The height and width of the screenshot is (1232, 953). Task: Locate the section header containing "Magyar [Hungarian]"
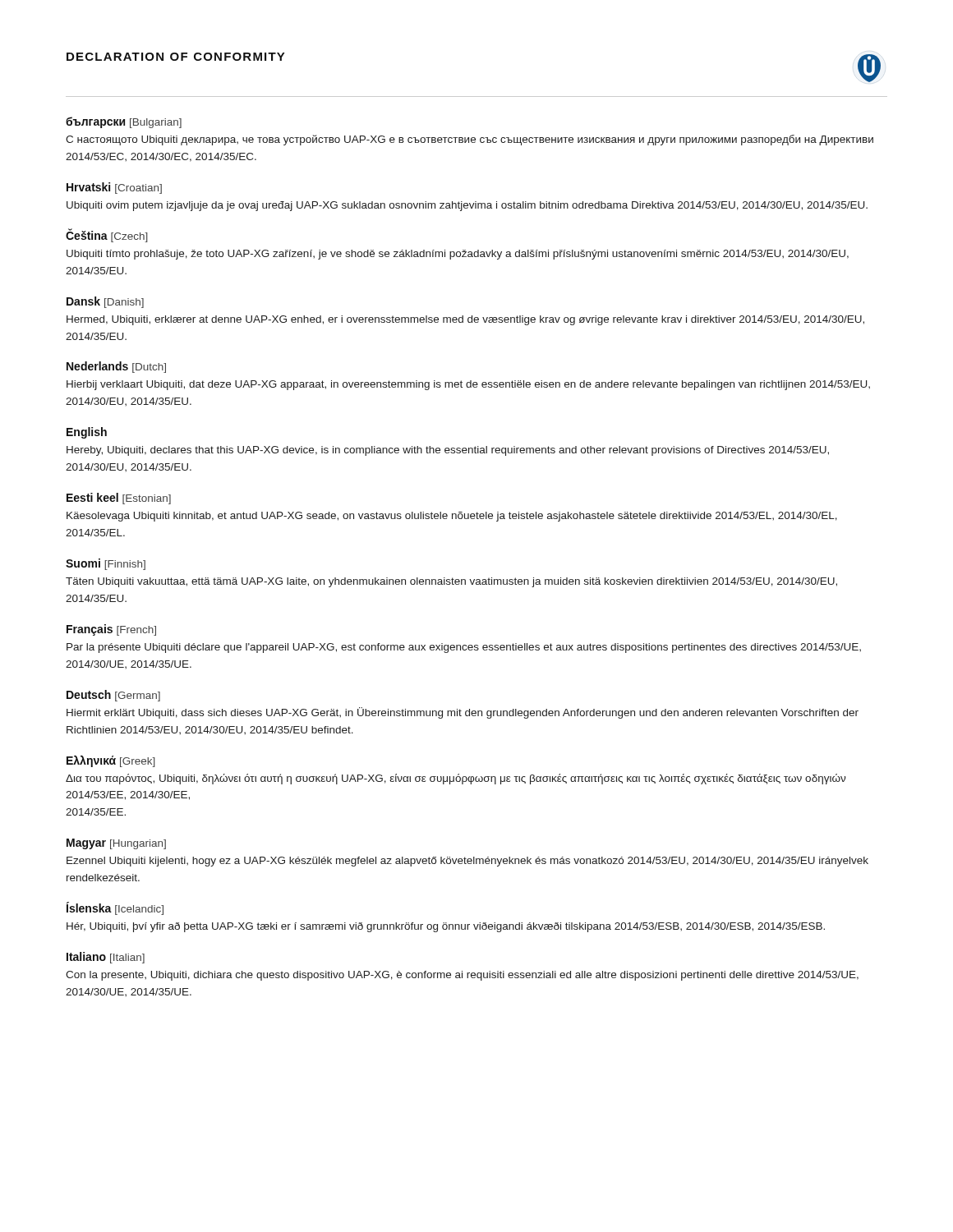click(x=116, y=843)
